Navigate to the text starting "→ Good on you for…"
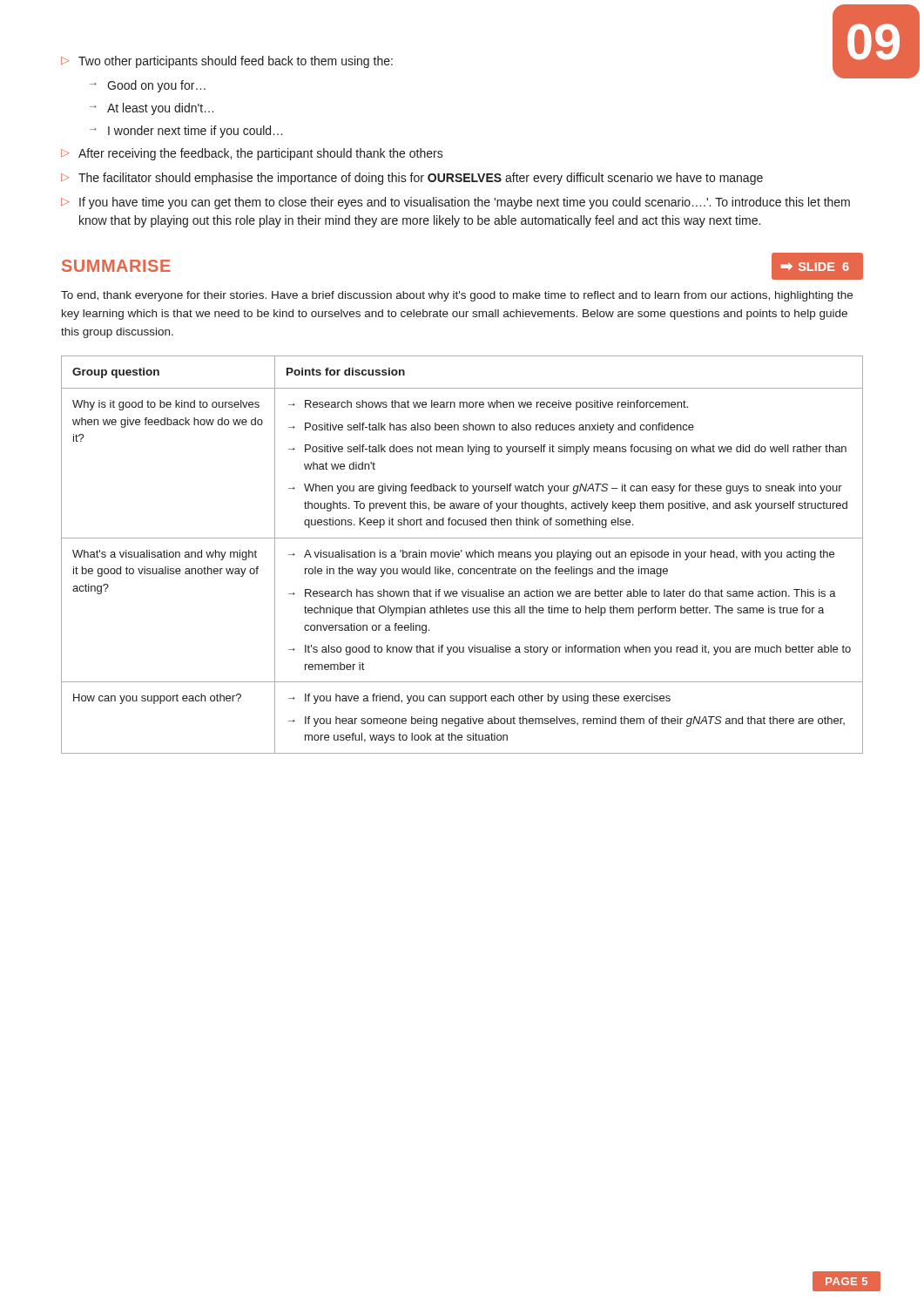Image resolution: width=924 pixels, height=1307 pixels. (x=147, y=86)
